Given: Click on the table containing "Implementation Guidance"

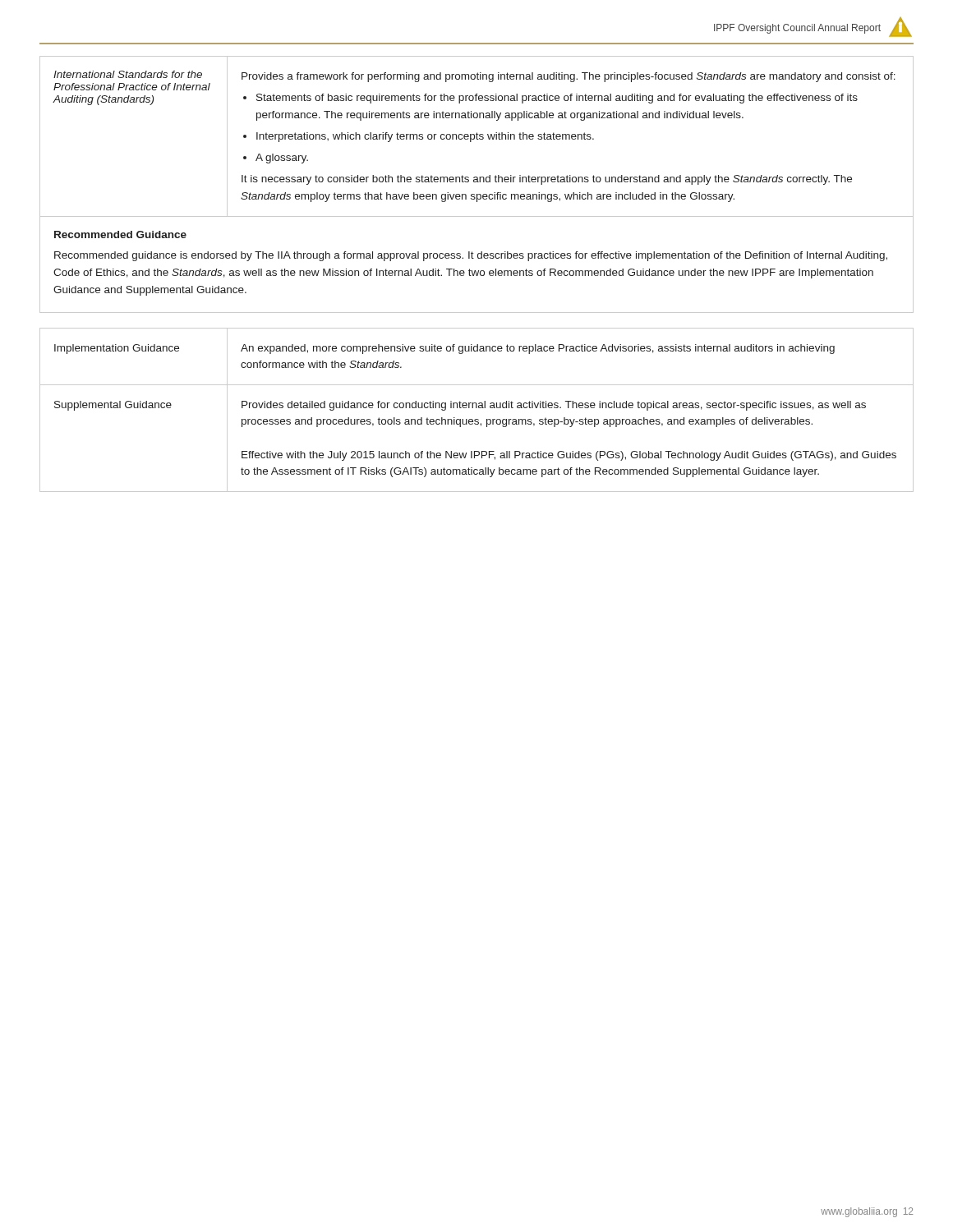Looking at the screenshot, I should pos(476,410).
